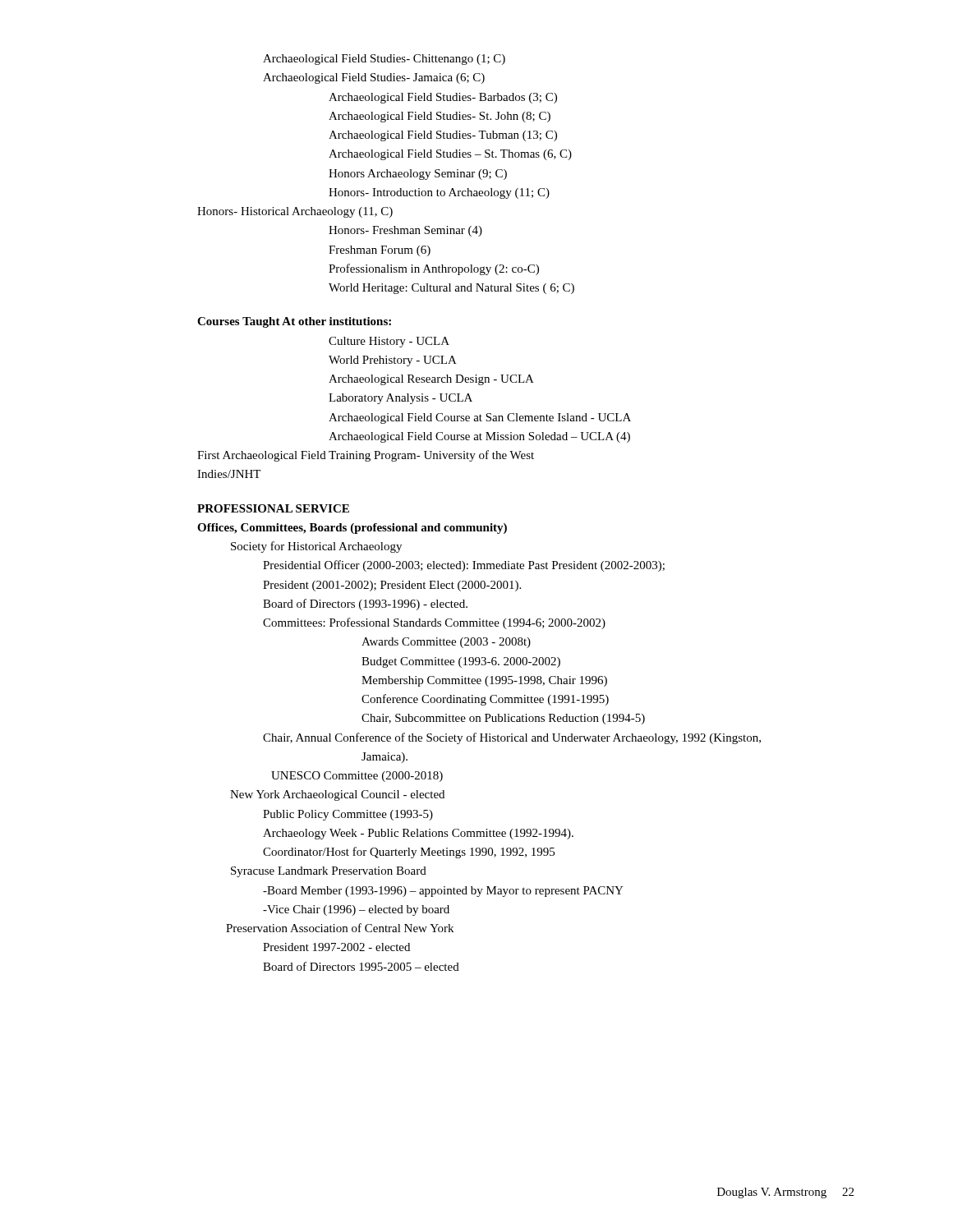The height and width of the screenshot is (1232, 953).
Task: Select the list item that says "Culture History -"
Action: click(389, 340)
